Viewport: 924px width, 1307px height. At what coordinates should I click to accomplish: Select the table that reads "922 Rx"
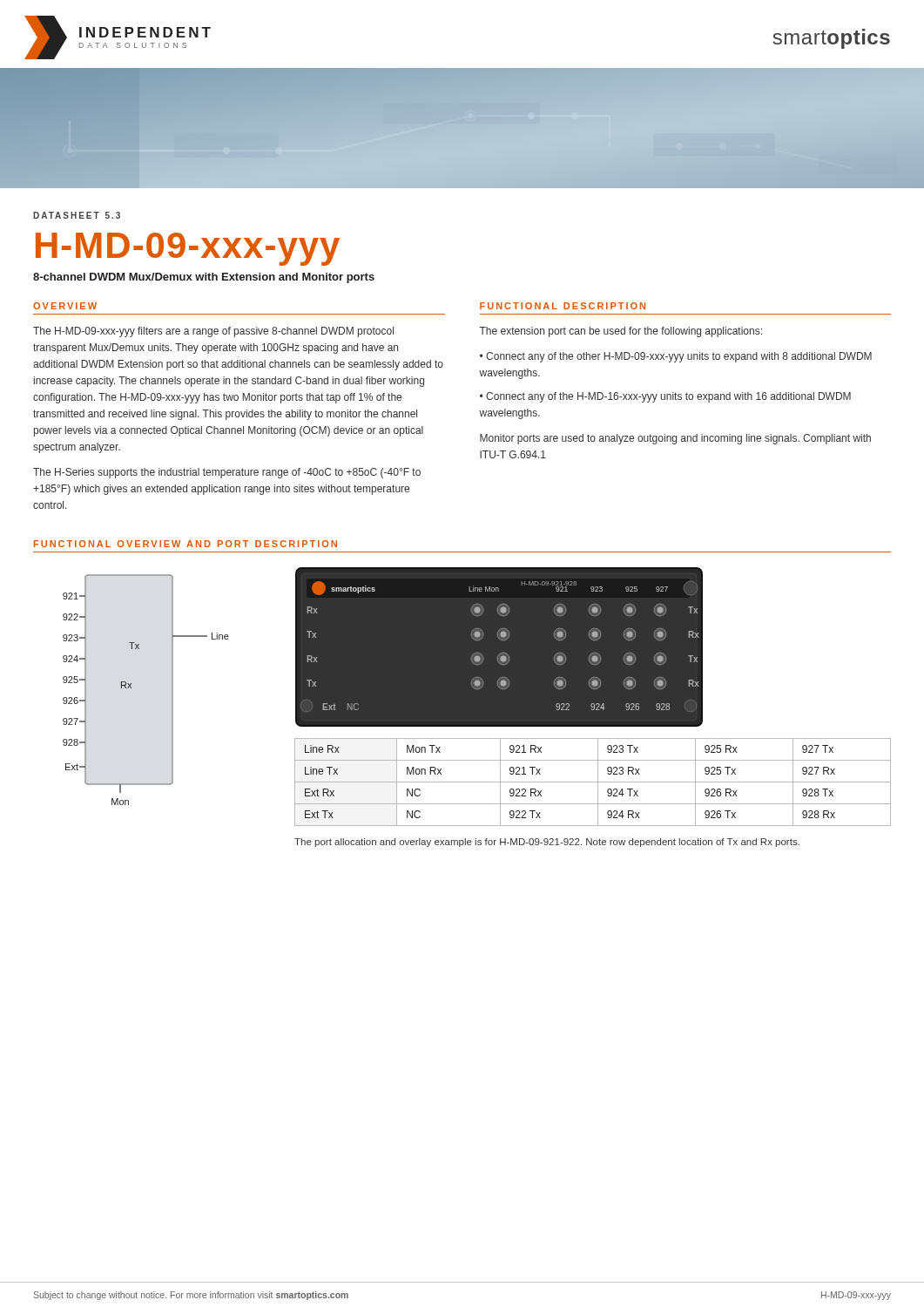[x=593, y=782]
